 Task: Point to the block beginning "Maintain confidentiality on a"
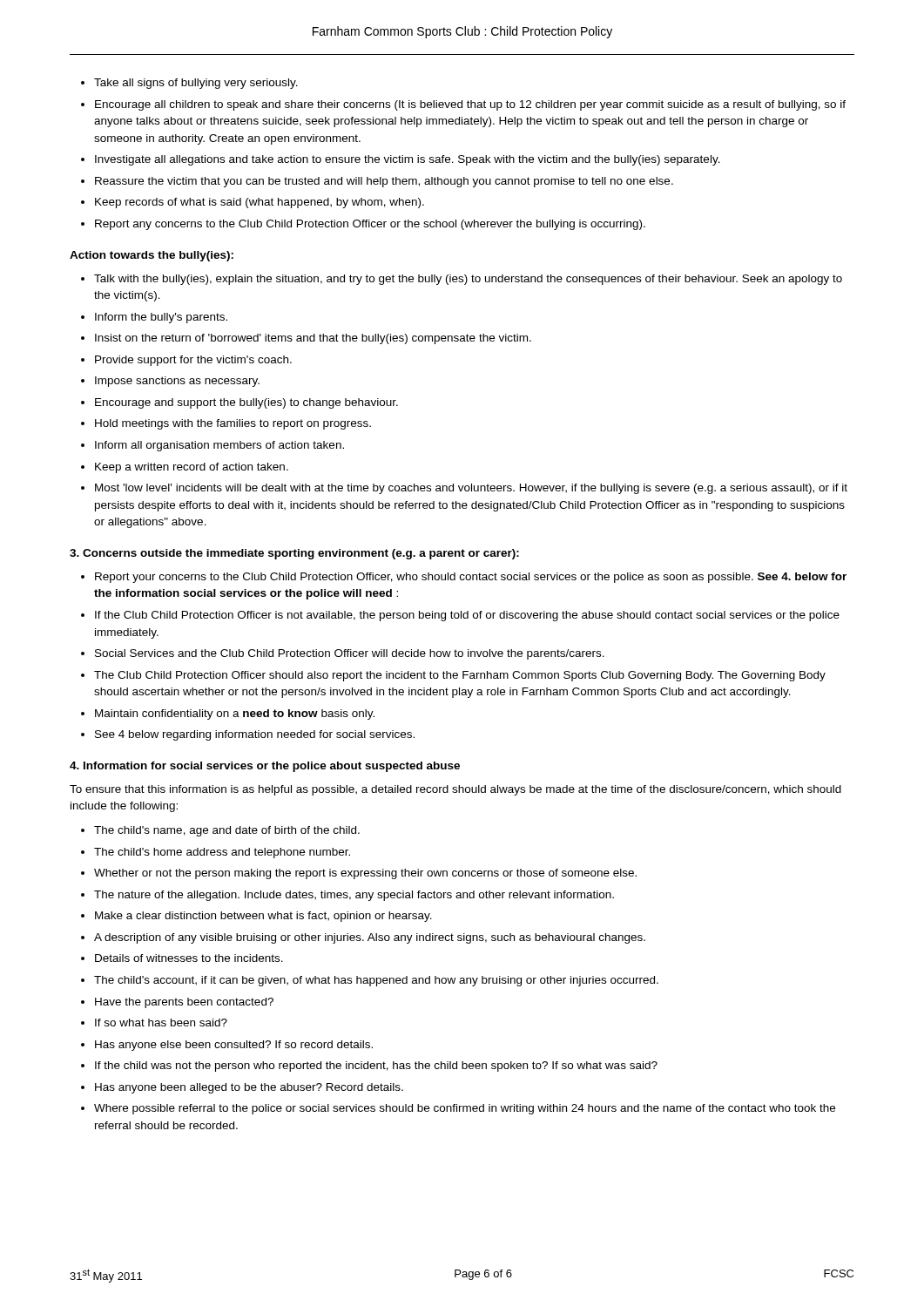click(235, 714)
